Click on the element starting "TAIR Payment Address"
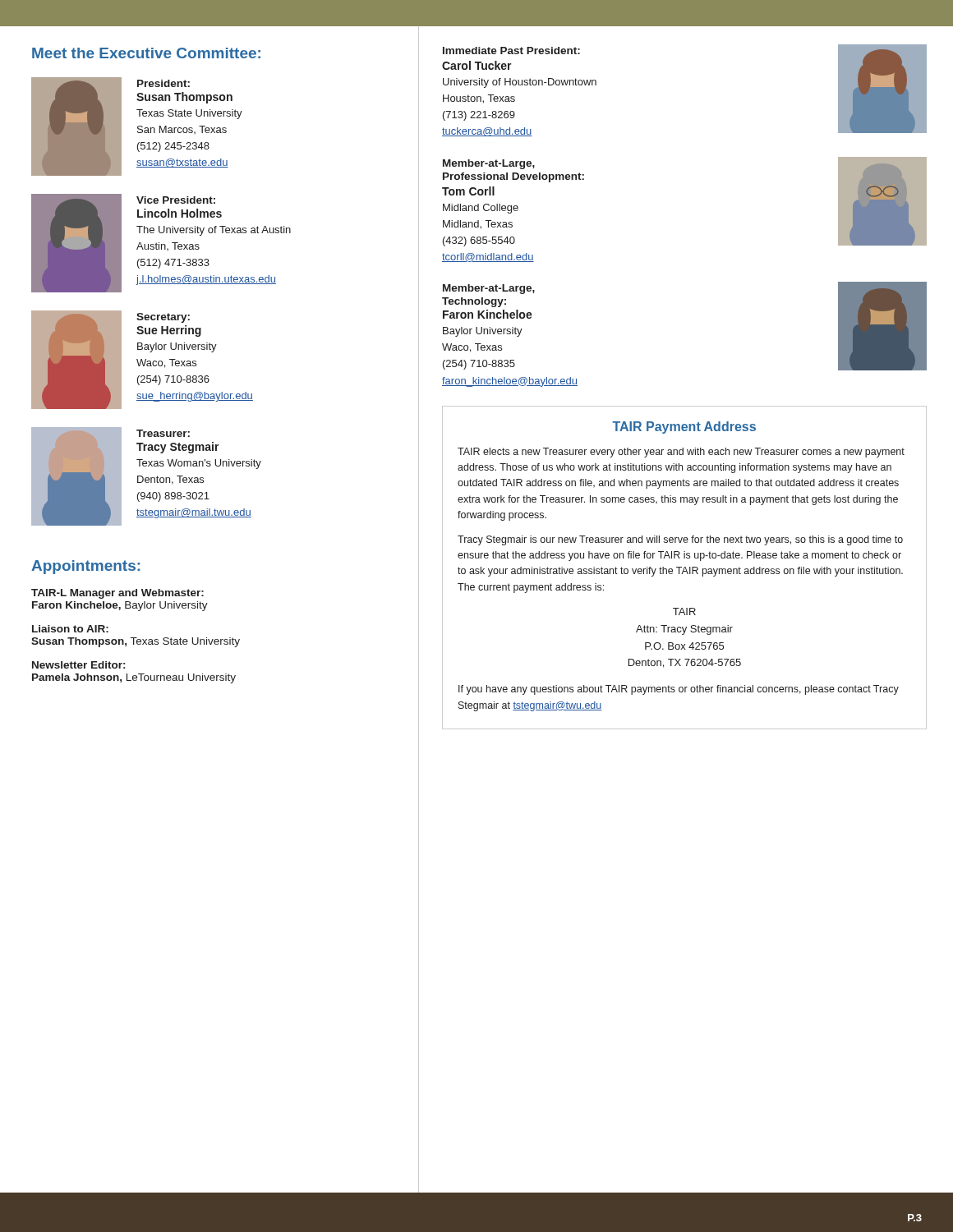953x1232 pixels. [x=684, y=427]
